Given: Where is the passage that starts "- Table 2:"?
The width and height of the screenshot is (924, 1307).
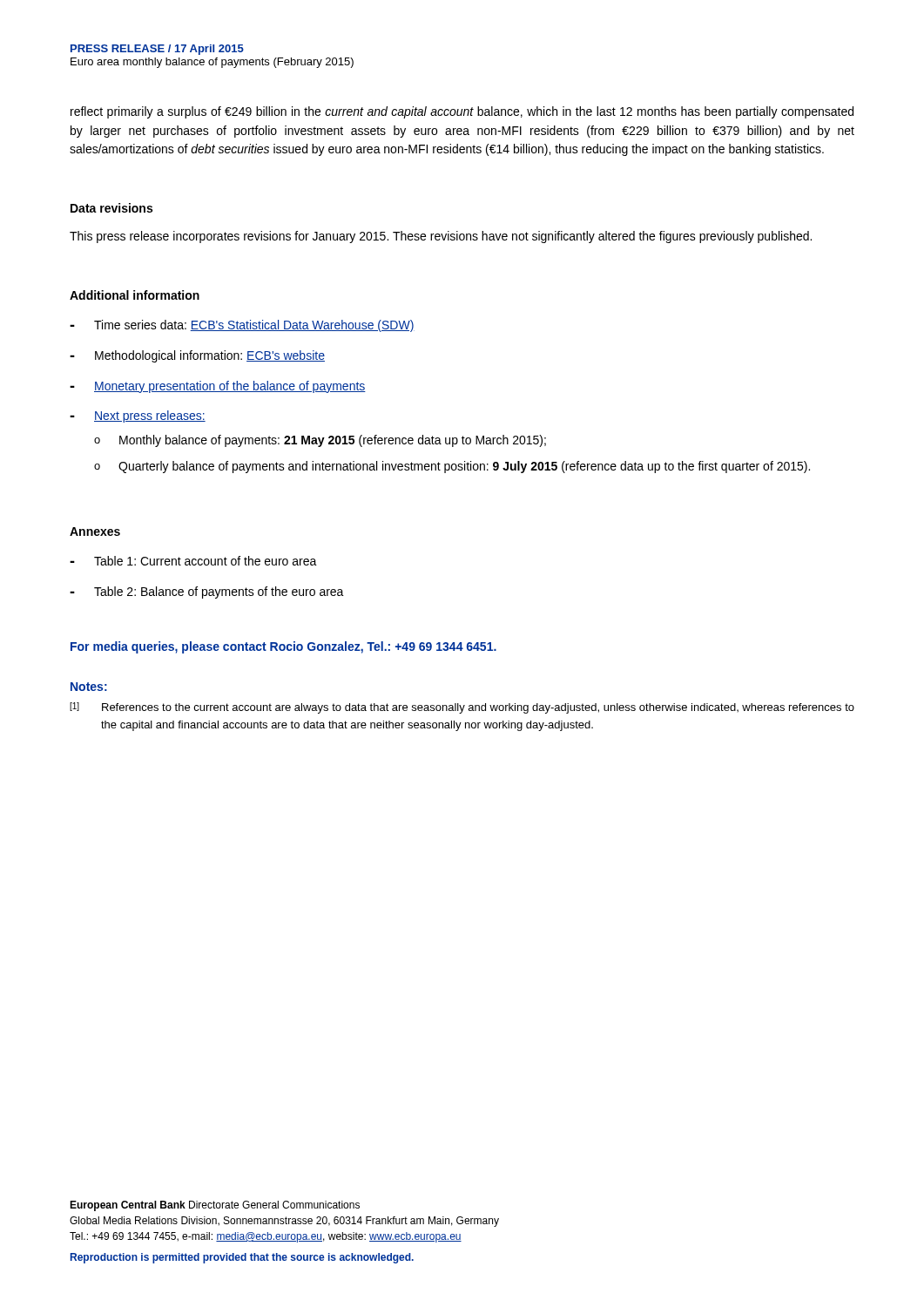Looking at the screenshot, I should coord(207,593).
